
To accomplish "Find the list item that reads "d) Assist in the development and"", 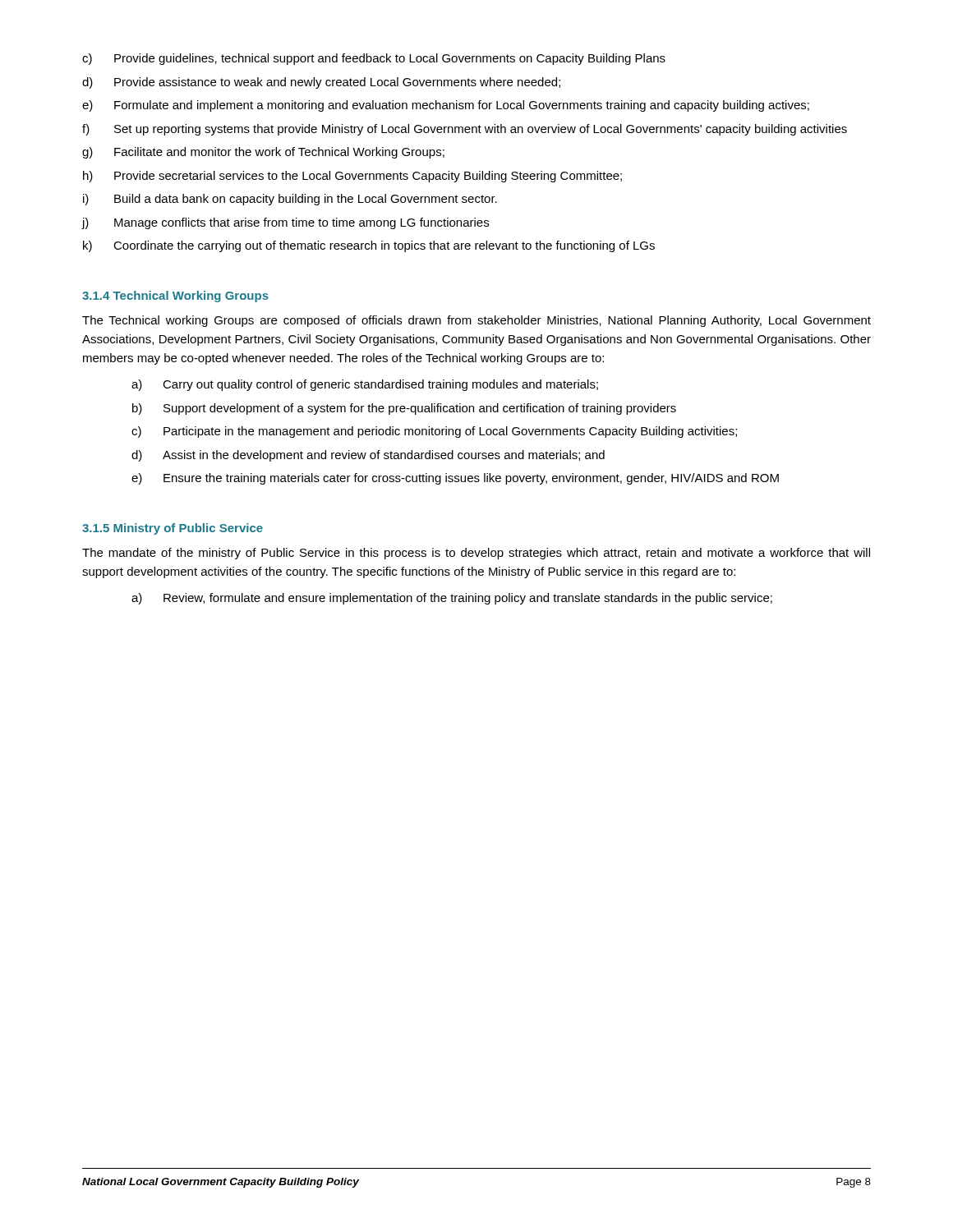I will click(501, 455).
